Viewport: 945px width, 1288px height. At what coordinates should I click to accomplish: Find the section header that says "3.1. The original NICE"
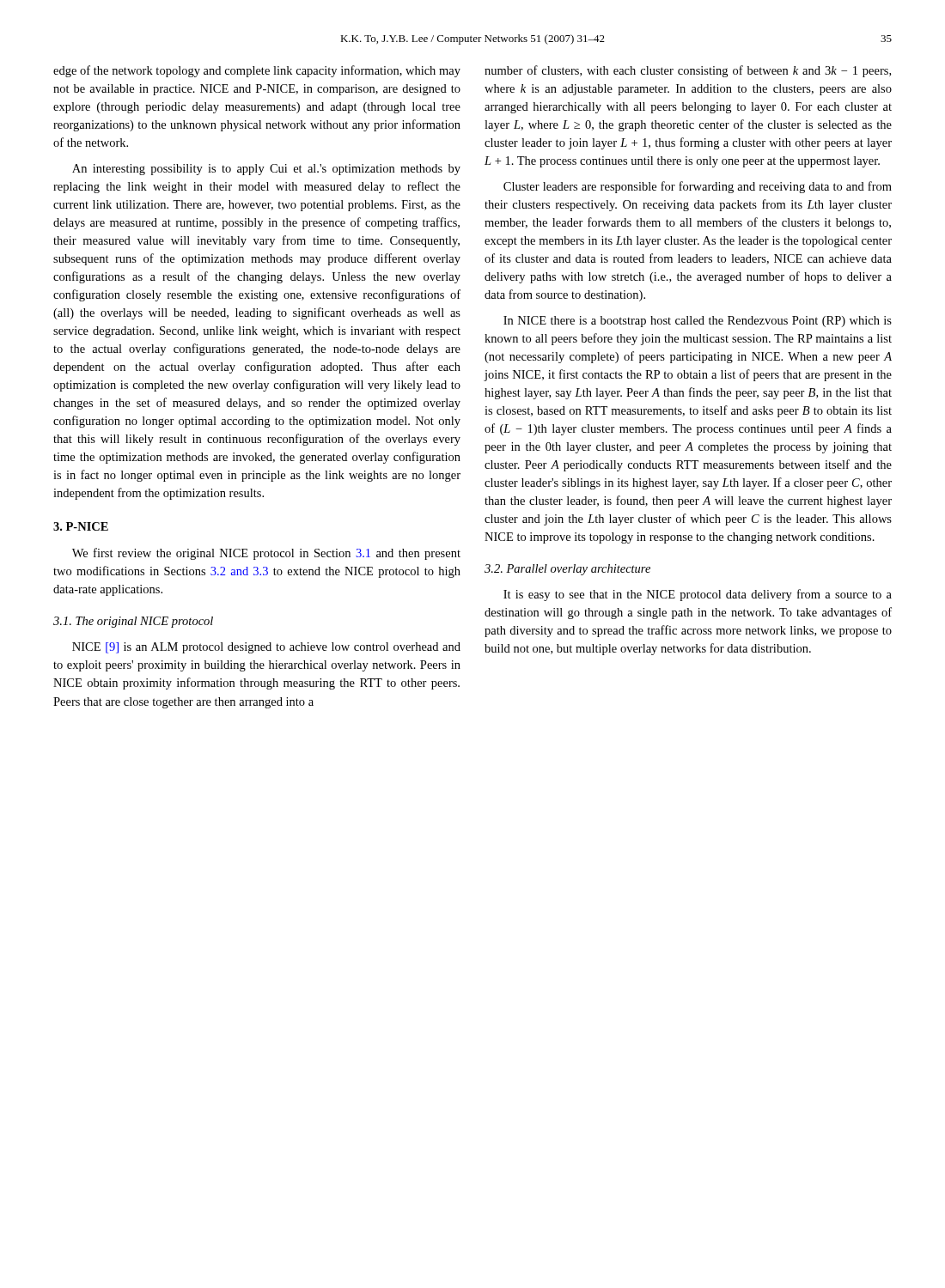point(133,621)
